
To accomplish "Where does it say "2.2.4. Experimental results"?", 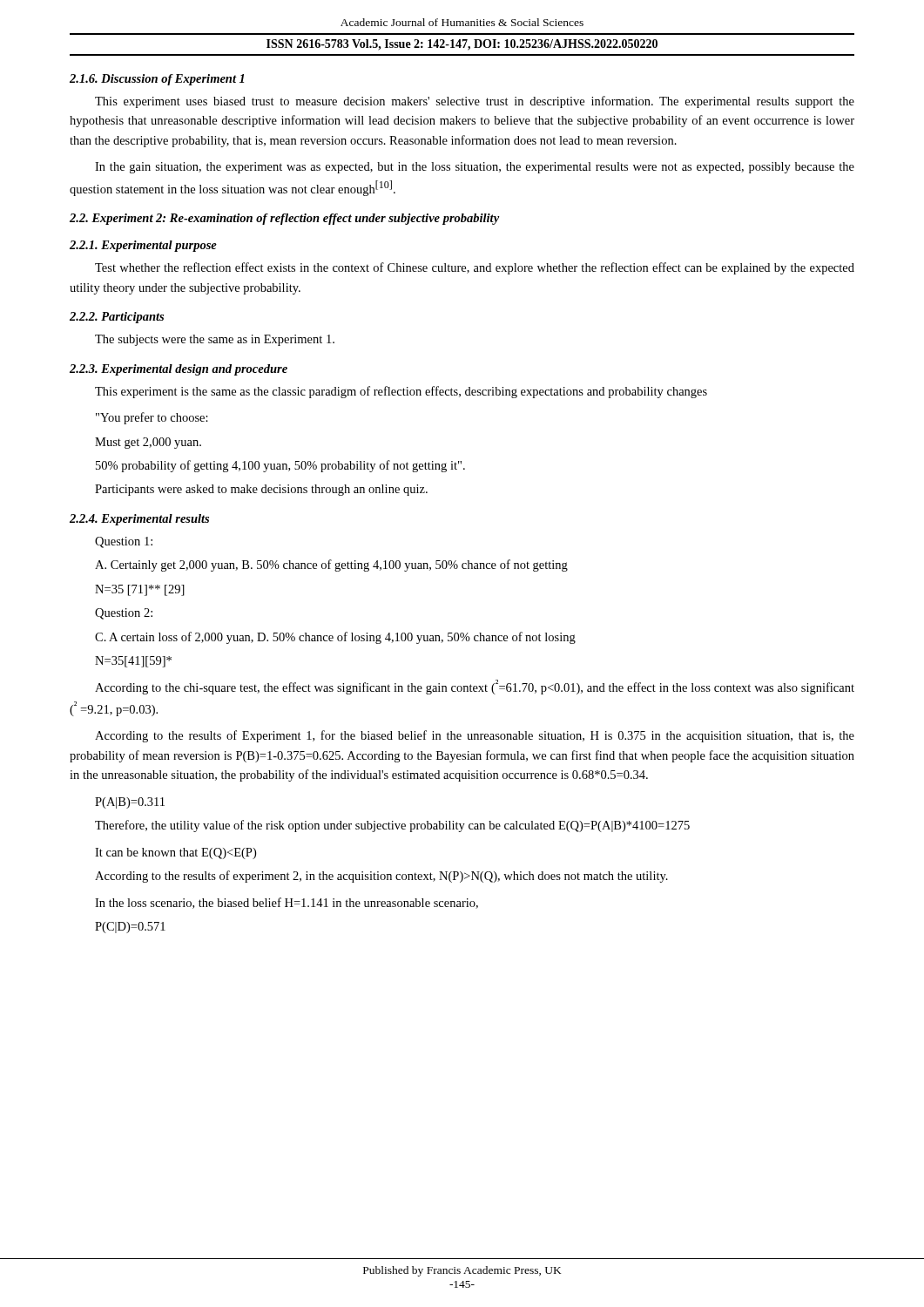I will [x=140, y=518].
